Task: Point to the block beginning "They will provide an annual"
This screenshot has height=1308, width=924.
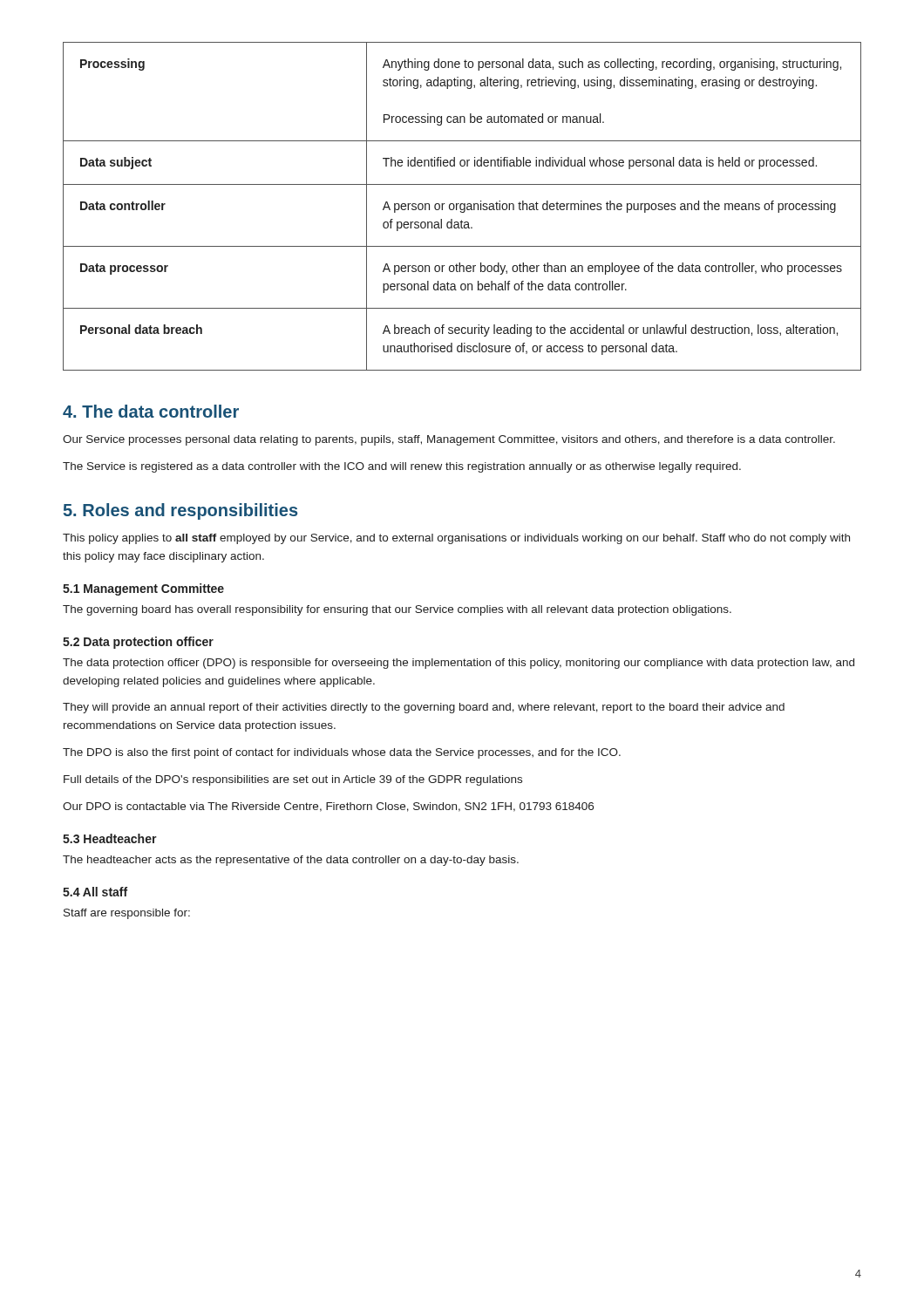Action: coord(424,716)
